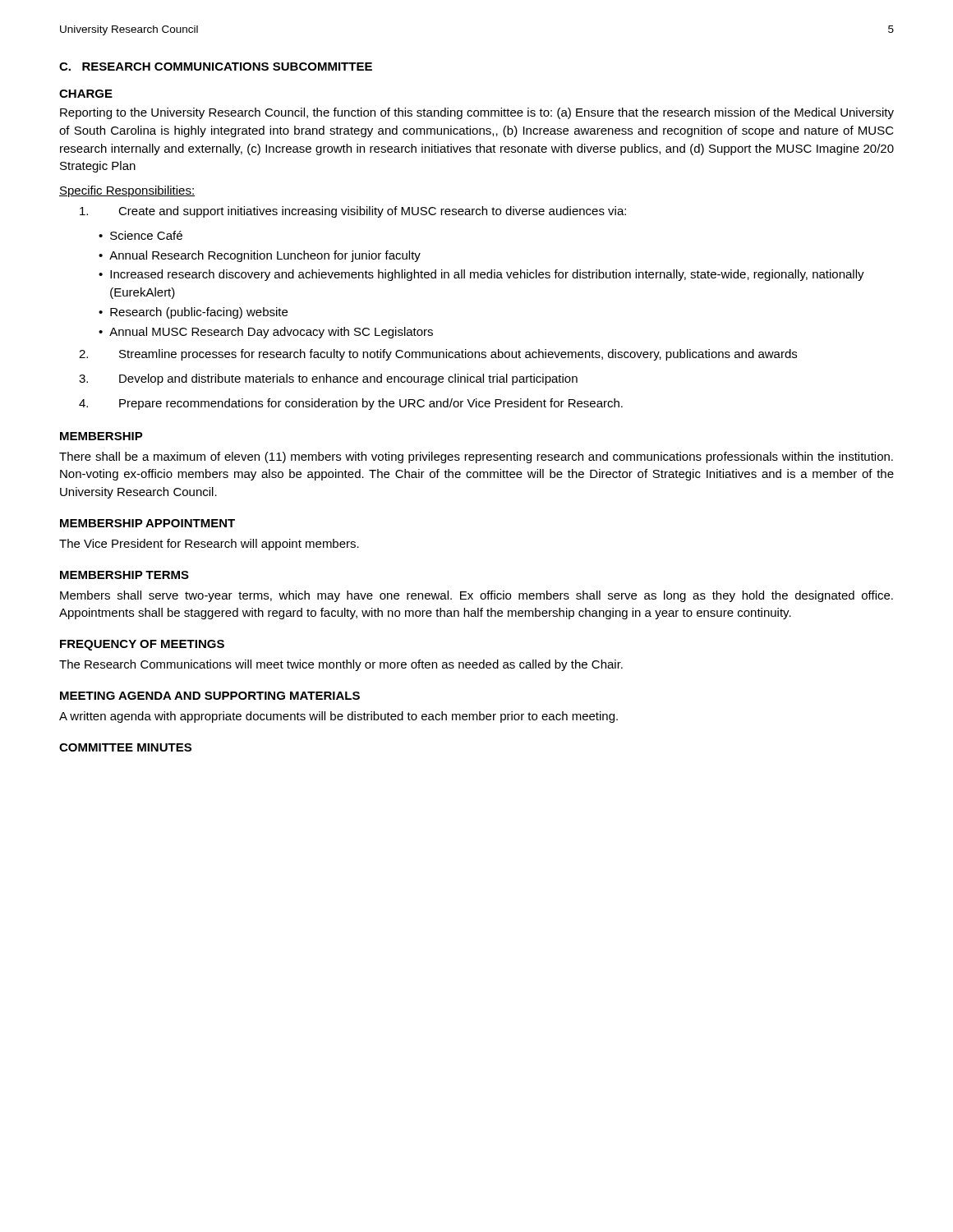
Task: Locate the block of text that opens with "The Vice President for"
Action: (x=209, y=543)
